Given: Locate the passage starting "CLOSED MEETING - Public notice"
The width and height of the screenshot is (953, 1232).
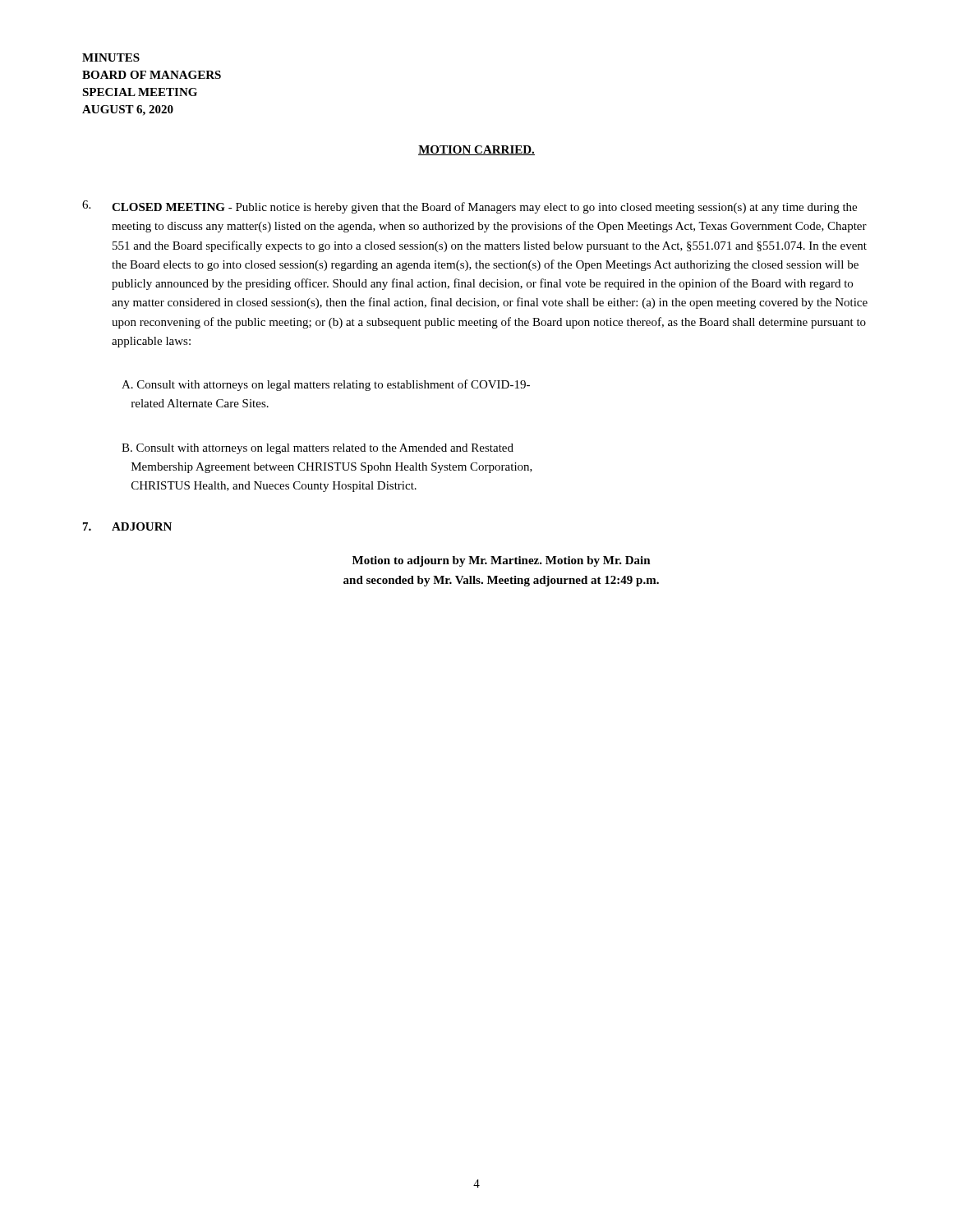Looking at the screenshot, I should 476,274.
